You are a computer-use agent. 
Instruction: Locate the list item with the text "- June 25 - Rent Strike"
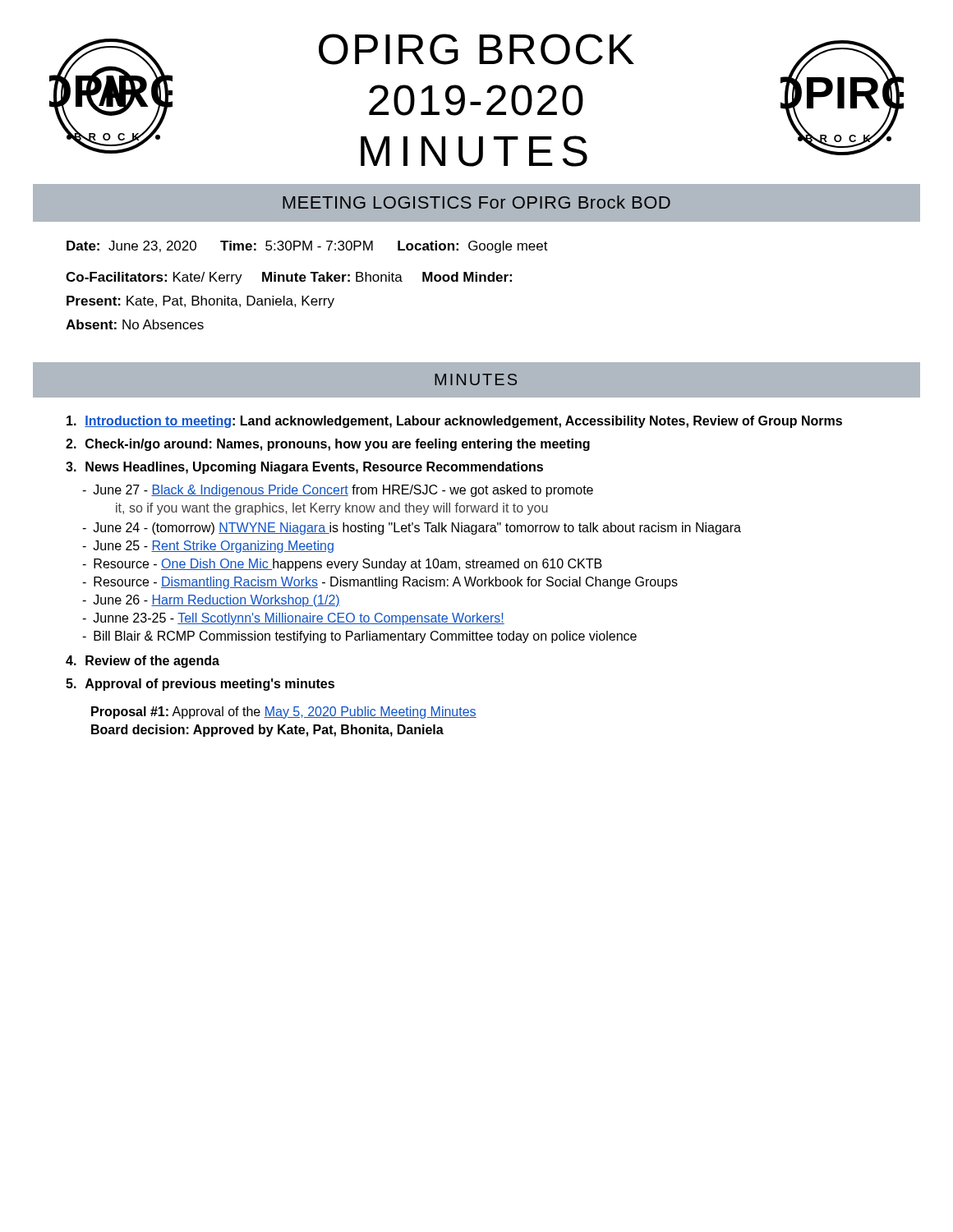(x=208, y=546)
